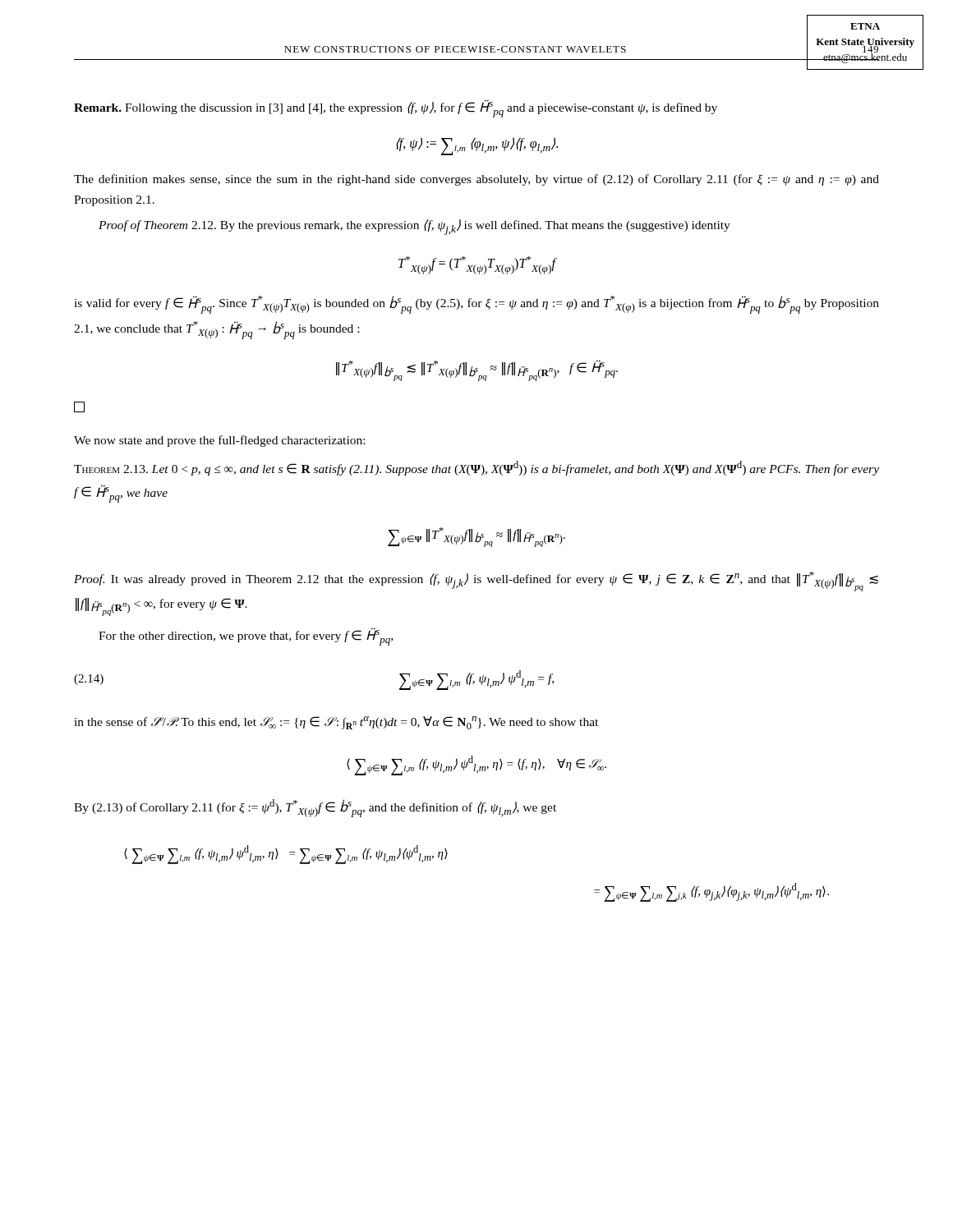Viewport: 953px width, 1232px height.
Task: Click on the formula that reads "∑ψ∈Ψ ‖T*X(ψ)f‖ḃspq ≈ ‖f‖Ḧspq(Rn)."
Action: point(476,535)
